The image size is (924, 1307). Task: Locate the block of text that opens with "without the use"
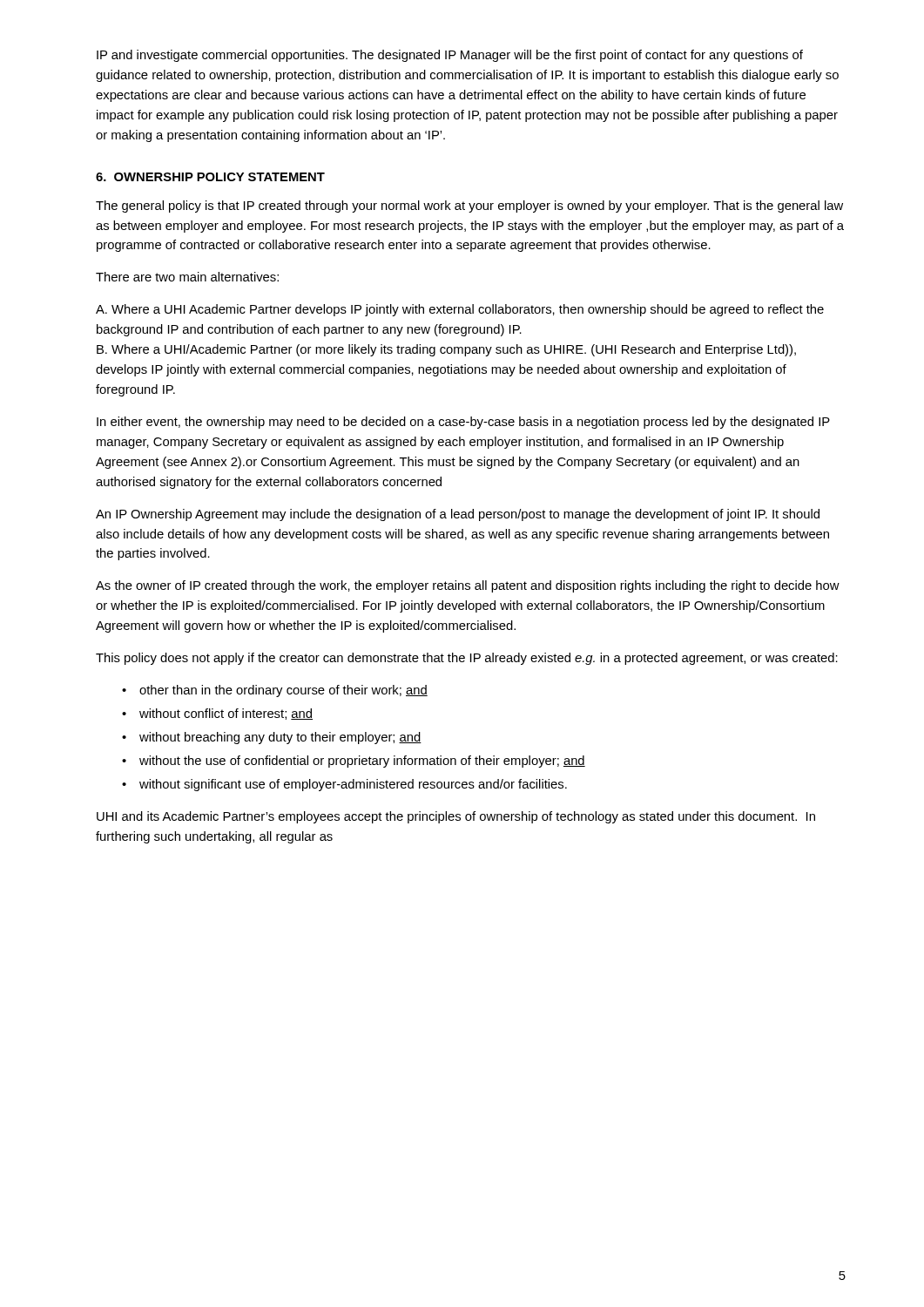point(362,760)
